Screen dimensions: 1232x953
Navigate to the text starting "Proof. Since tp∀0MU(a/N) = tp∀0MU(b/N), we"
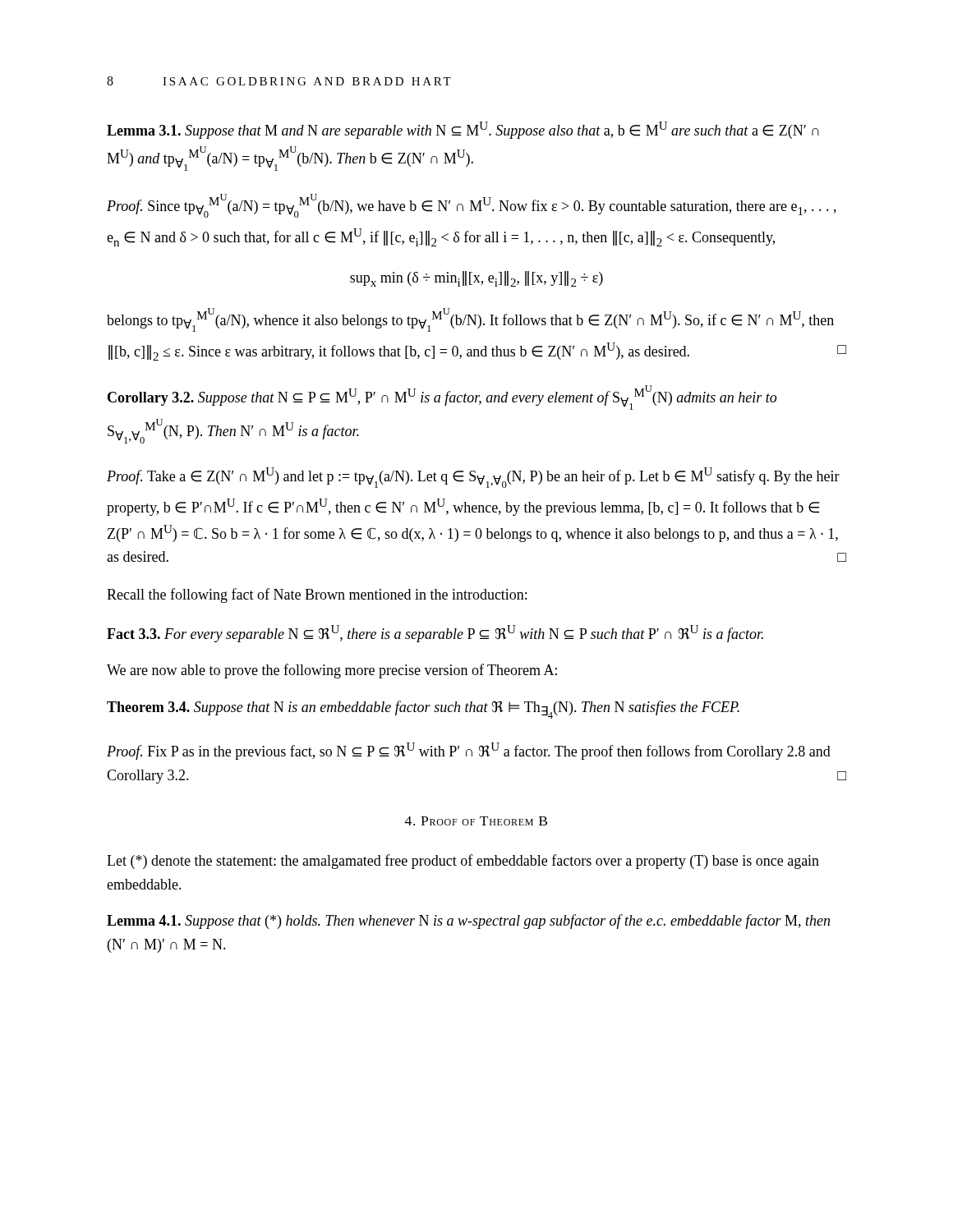[472, 220]
